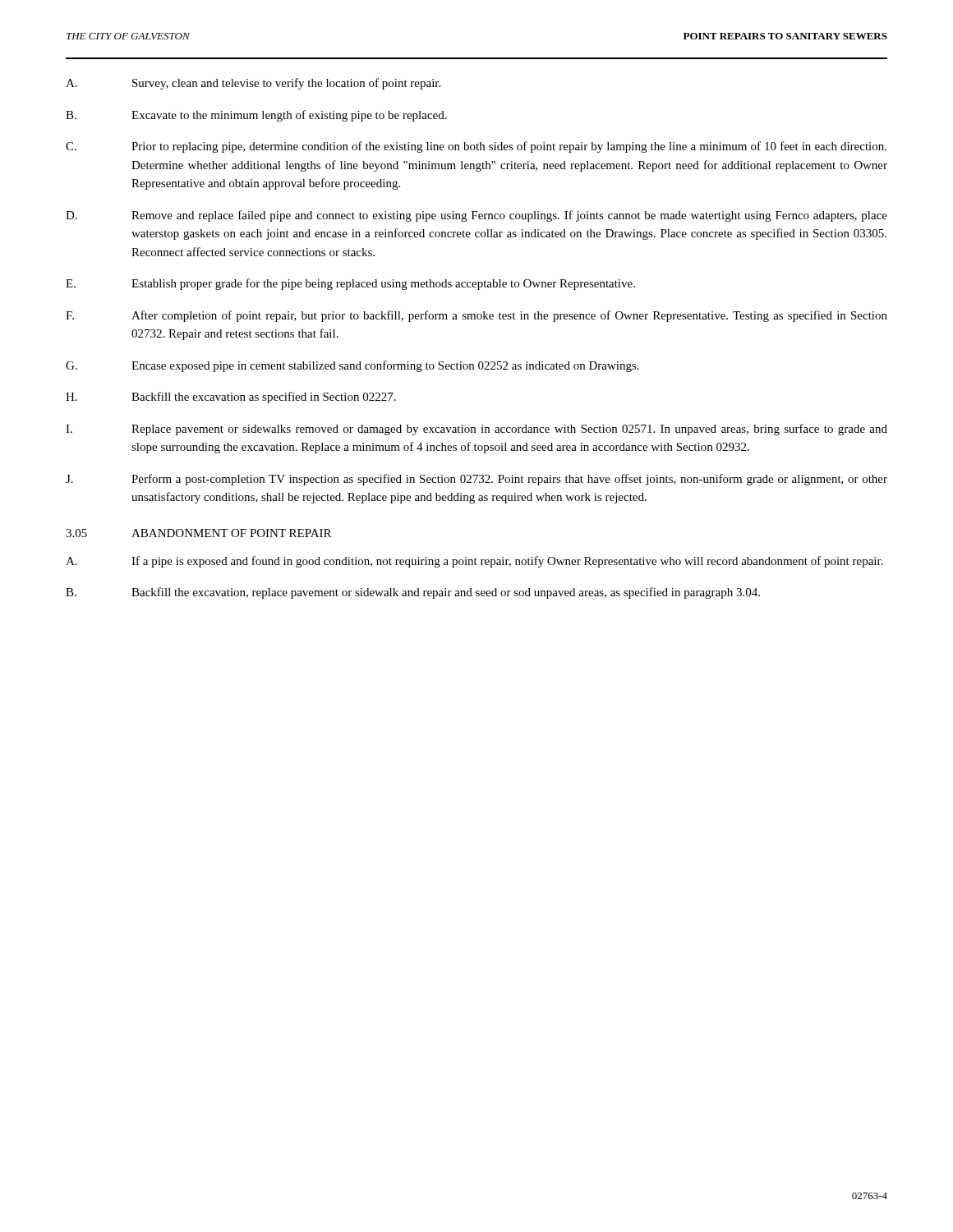953x1232 pixels.
Task: Select the list item that reads "E. Establish proper grade for"
Action: pyautogui.click(x=476, y=284)
